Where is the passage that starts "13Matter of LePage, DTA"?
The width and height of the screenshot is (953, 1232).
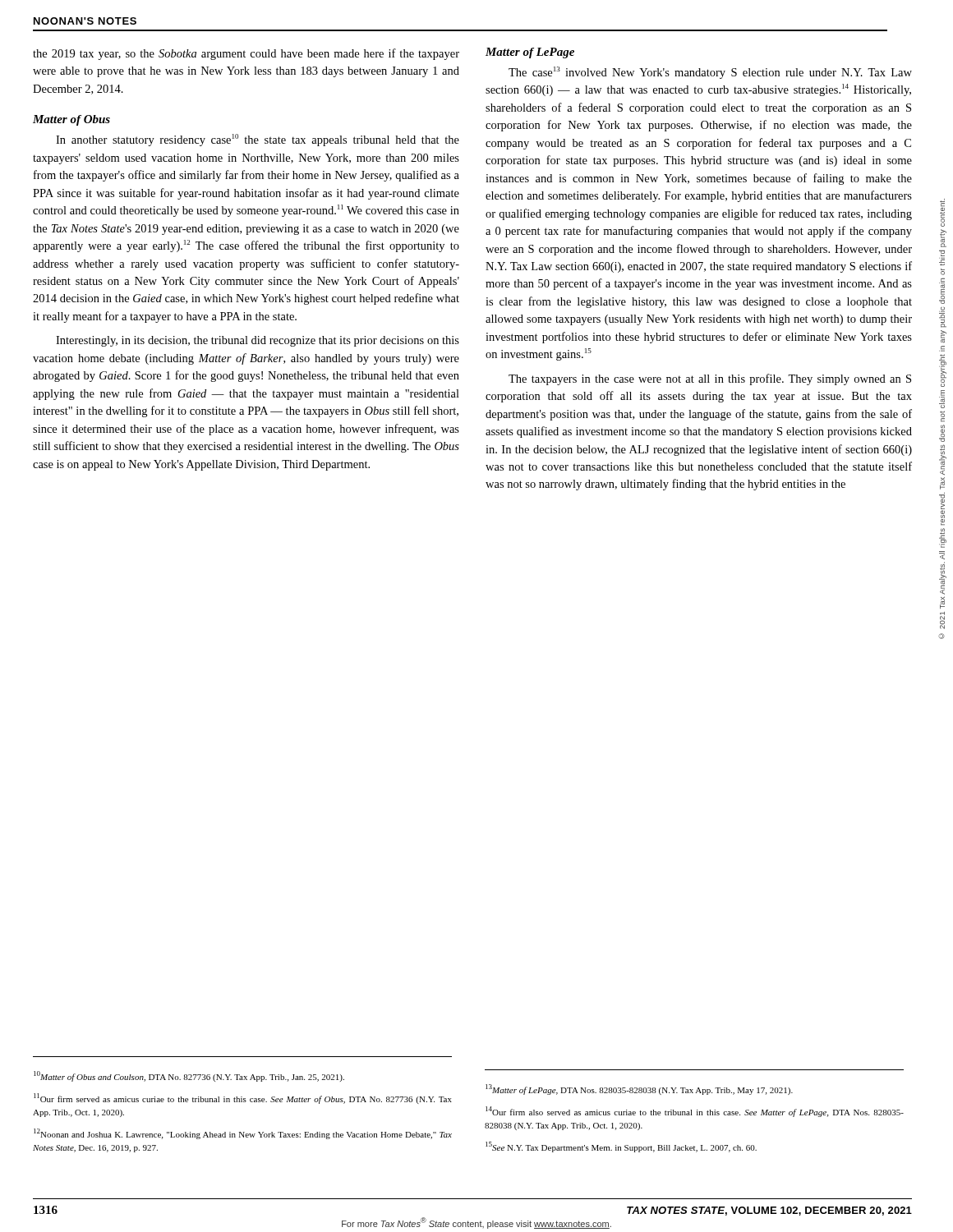click(x=694, y=1091)
